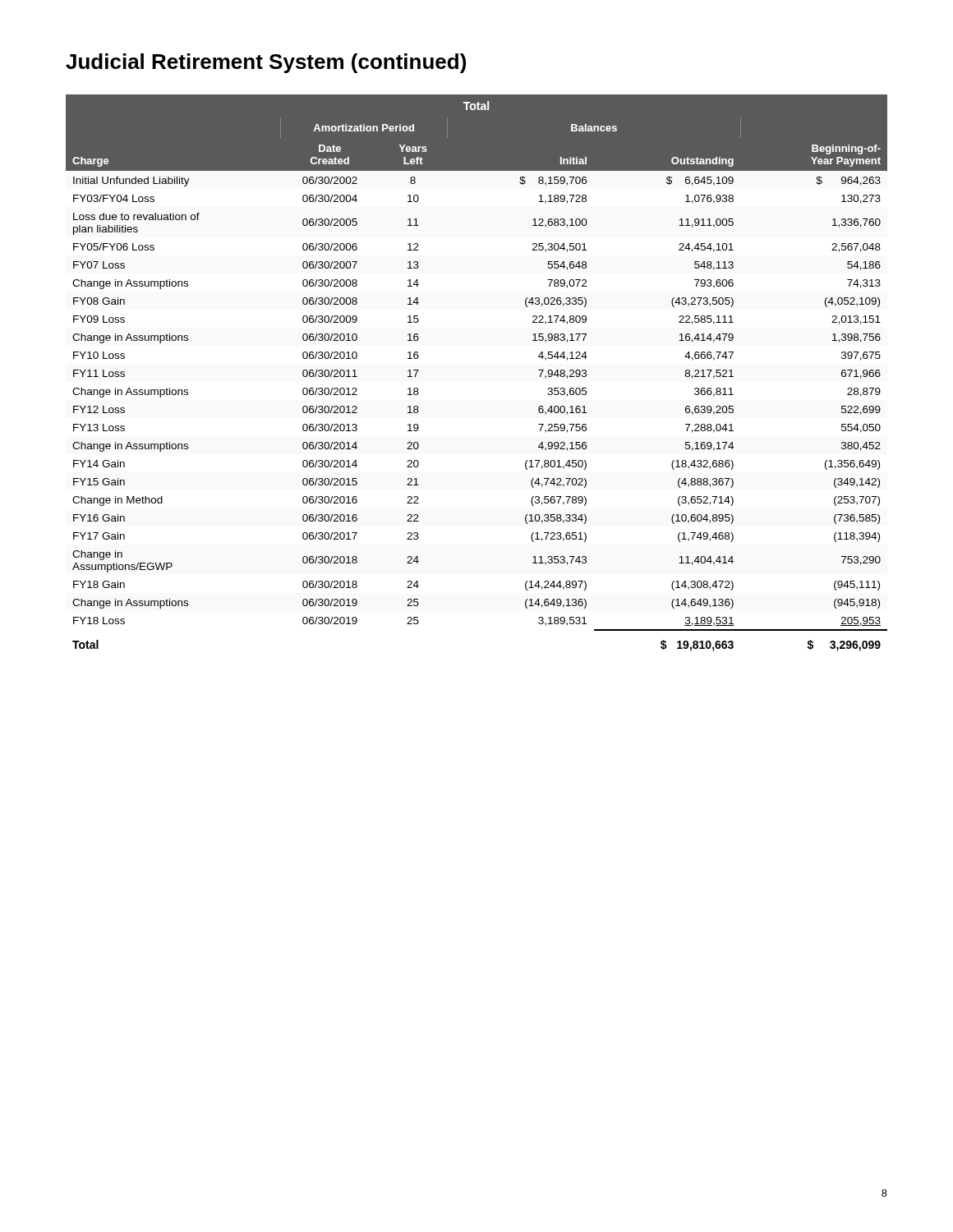Viewport: 953px width, 1232px height.
Task: Click the table
Action: (476, 375)
